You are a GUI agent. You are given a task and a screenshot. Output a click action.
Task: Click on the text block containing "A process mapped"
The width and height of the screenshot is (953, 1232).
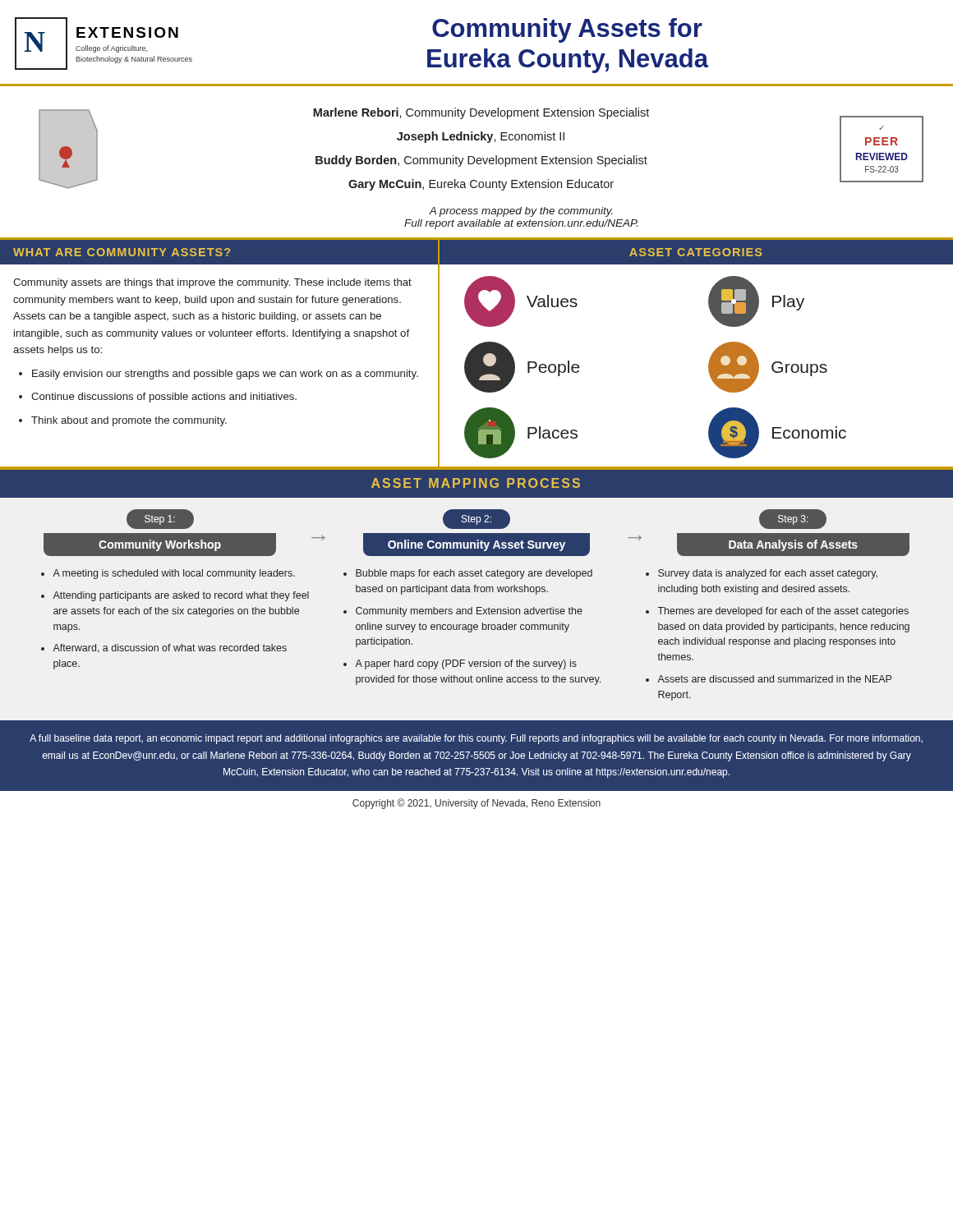522,217
